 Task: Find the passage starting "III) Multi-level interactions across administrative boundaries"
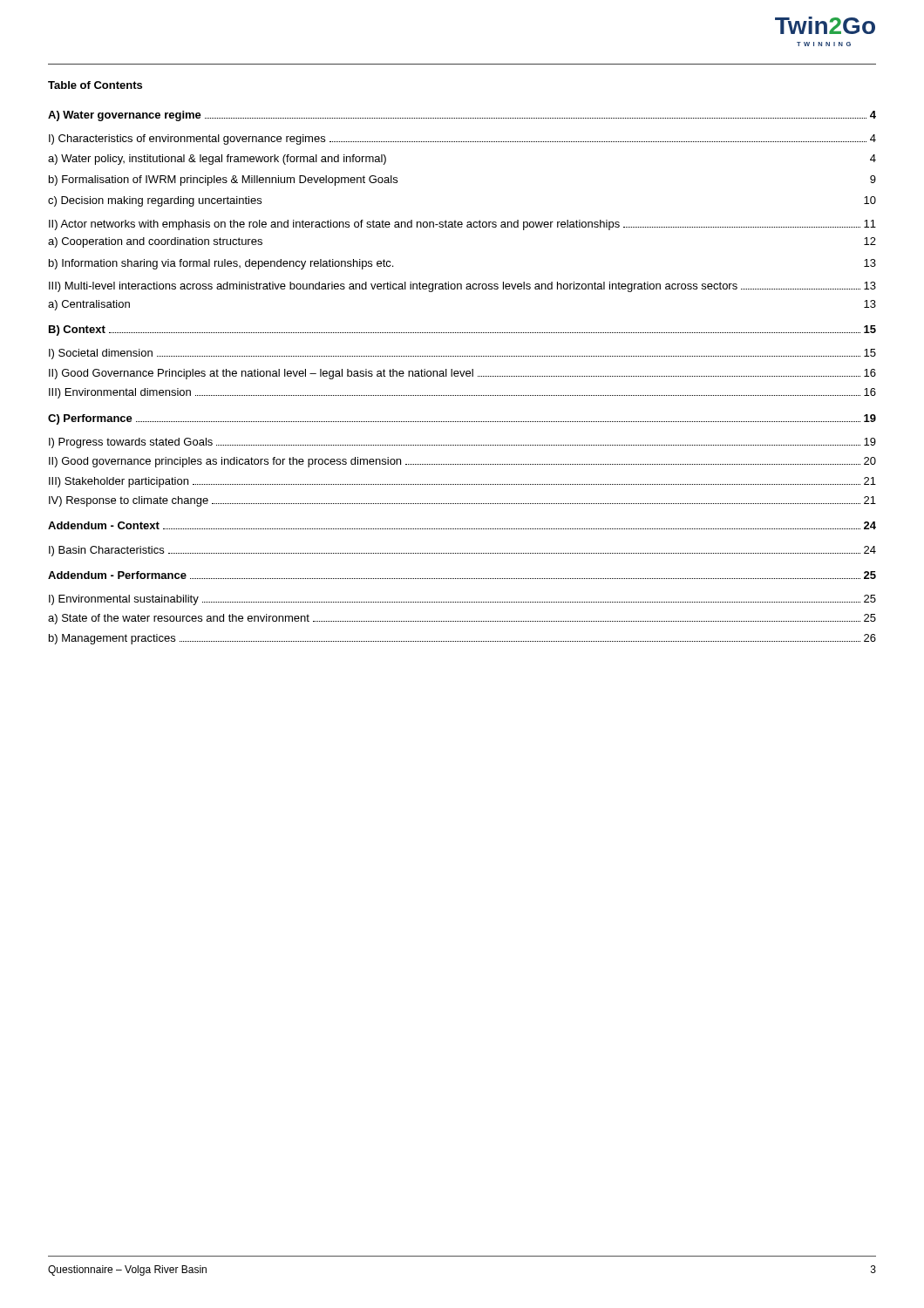click(462, 286)
